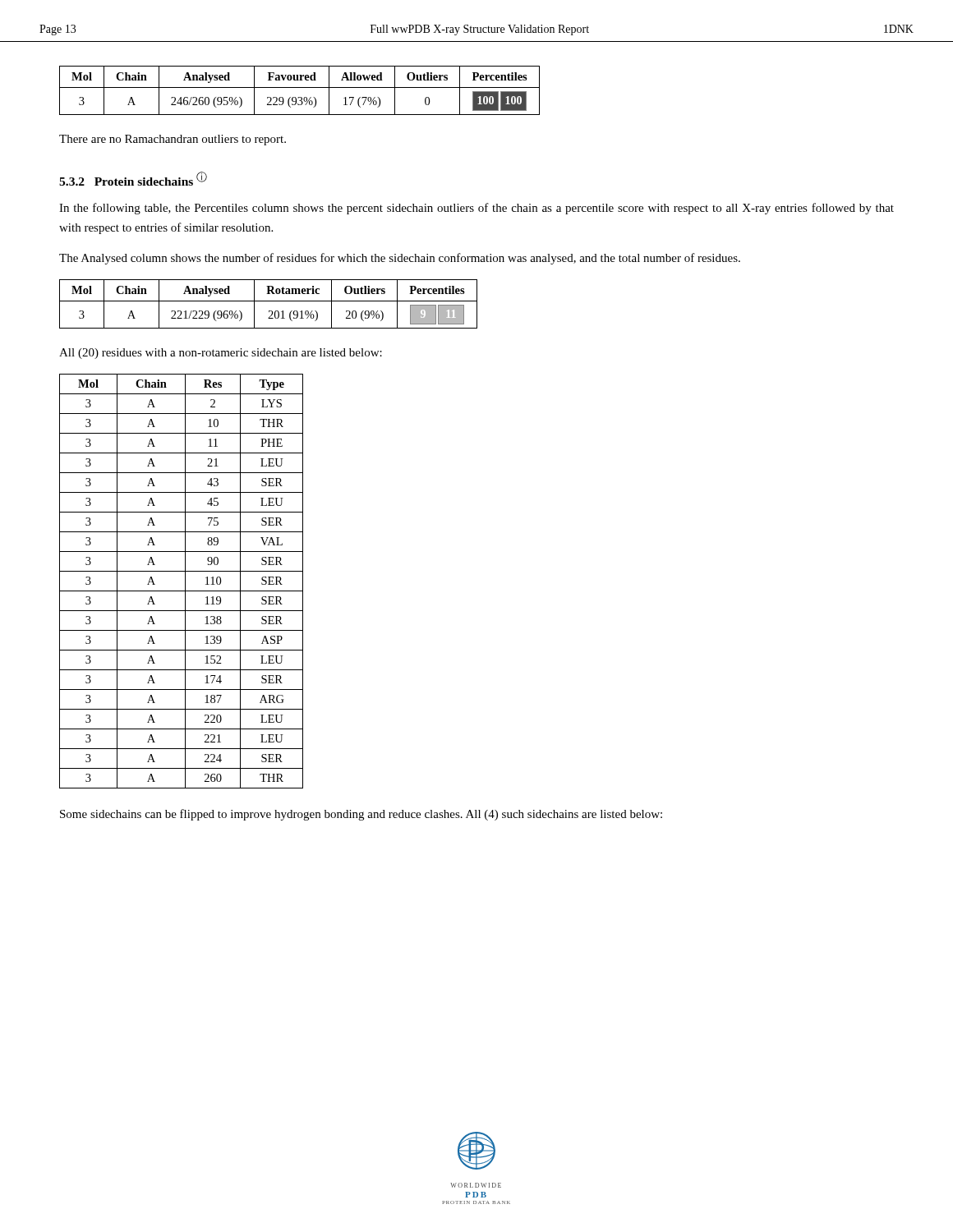Click on the section header that reads "5.3.2 Protein sidechains"

(x=133, y=180)
